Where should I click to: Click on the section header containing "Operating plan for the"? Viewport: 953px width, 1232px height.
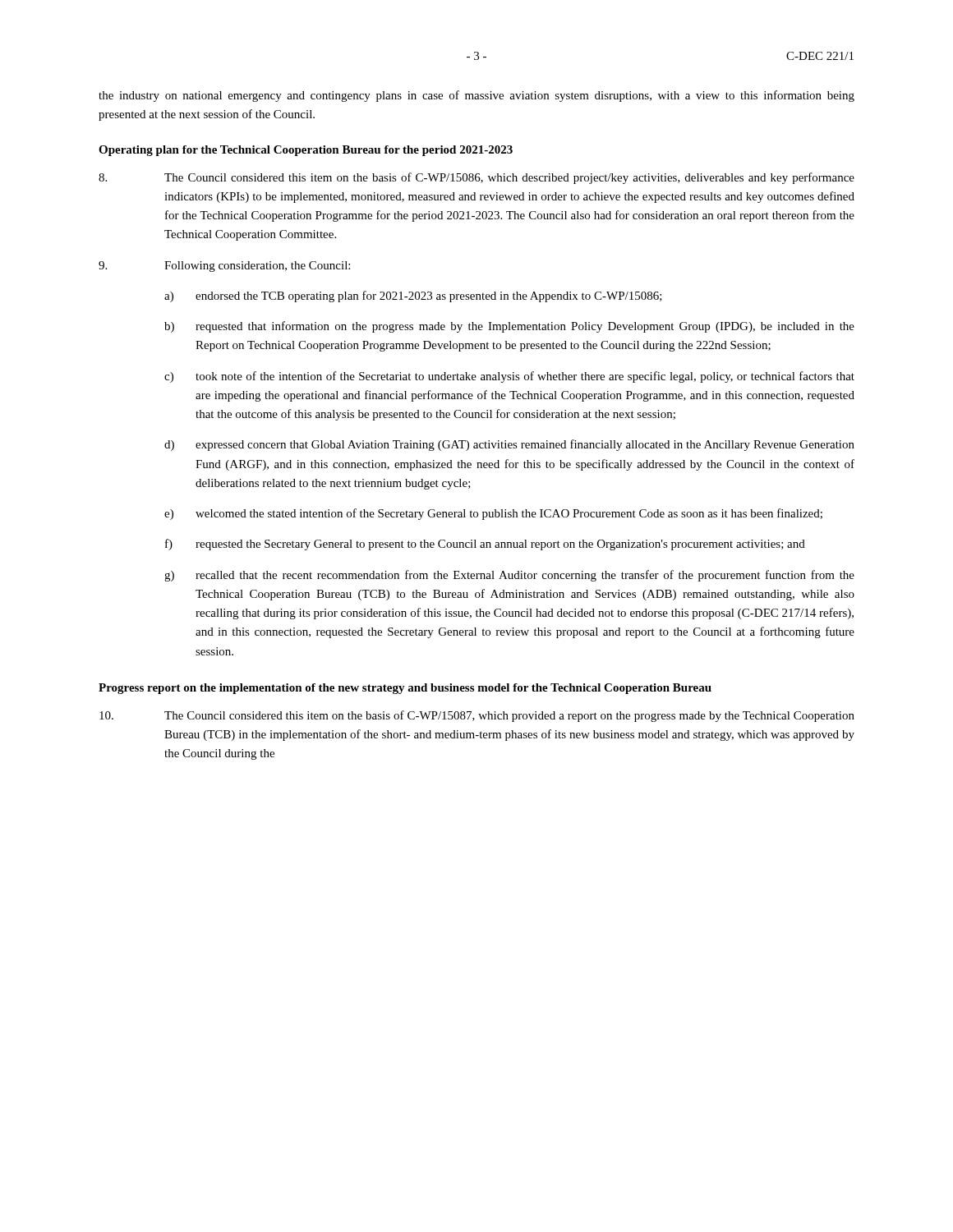point(306,149)
